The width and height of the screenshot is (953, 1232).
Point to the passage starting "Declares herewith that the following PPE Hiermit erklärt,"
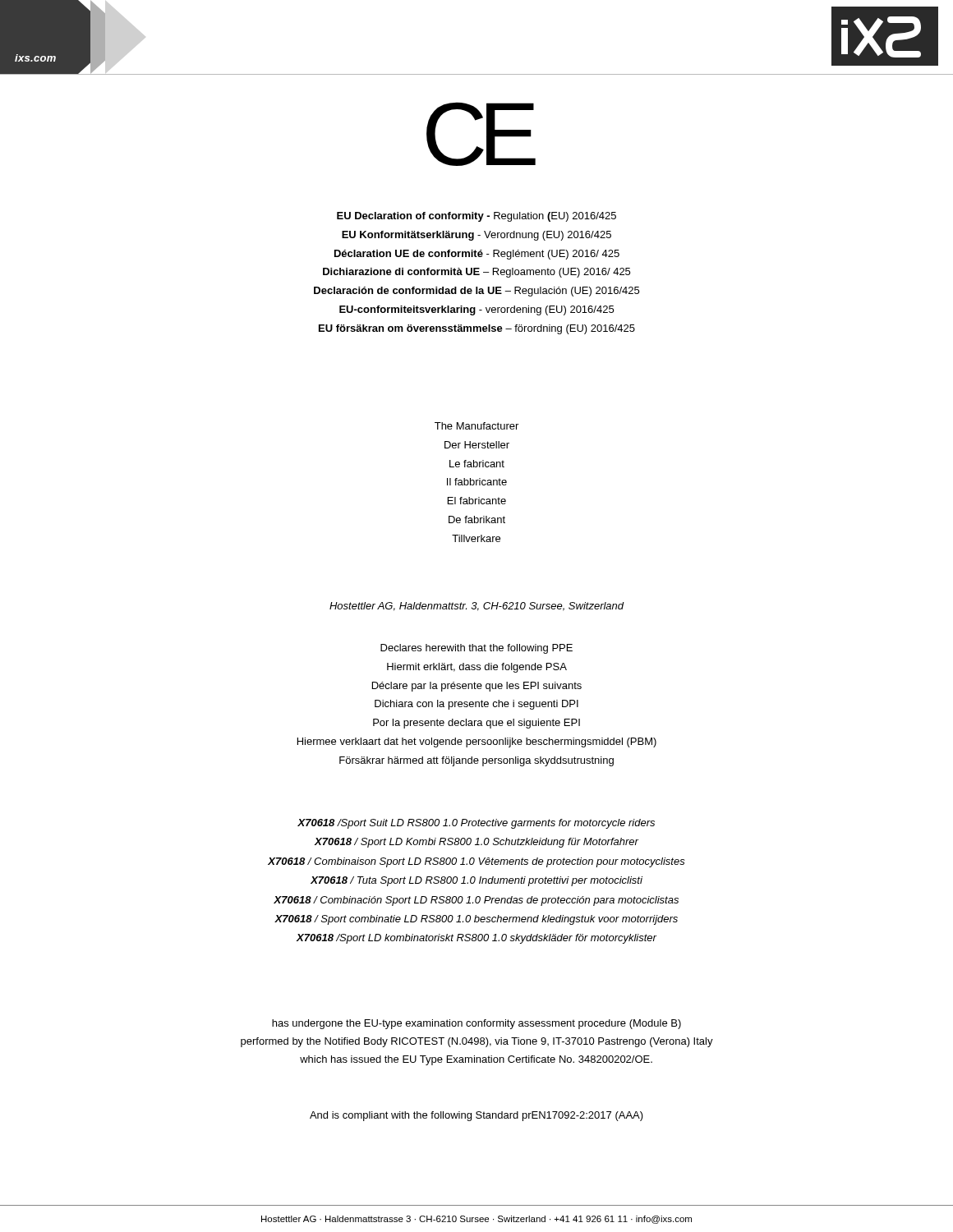click(x=476, y=704)
